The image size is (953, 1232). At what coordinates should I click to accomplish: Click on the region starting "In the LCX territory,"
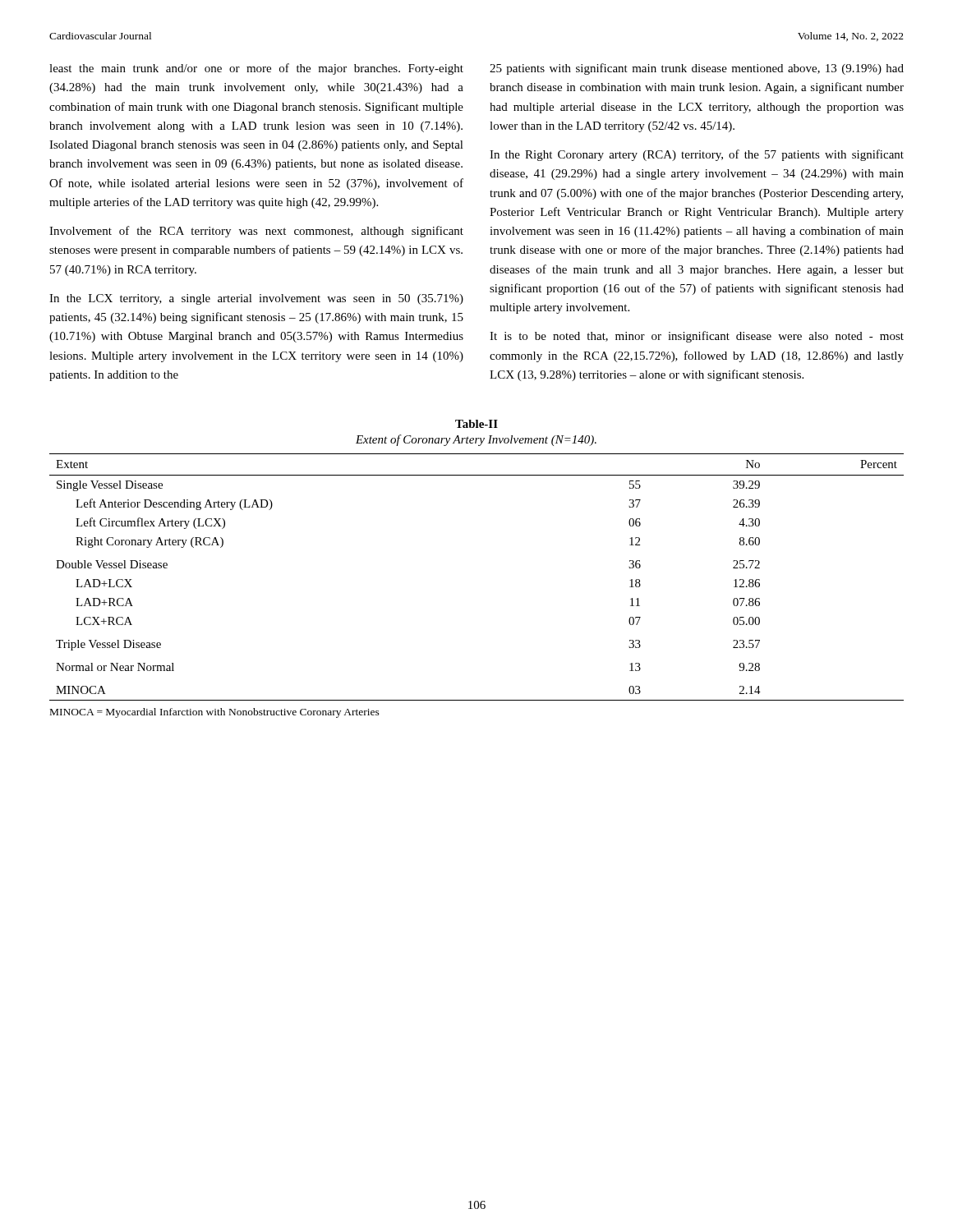(x=256, y=337)
